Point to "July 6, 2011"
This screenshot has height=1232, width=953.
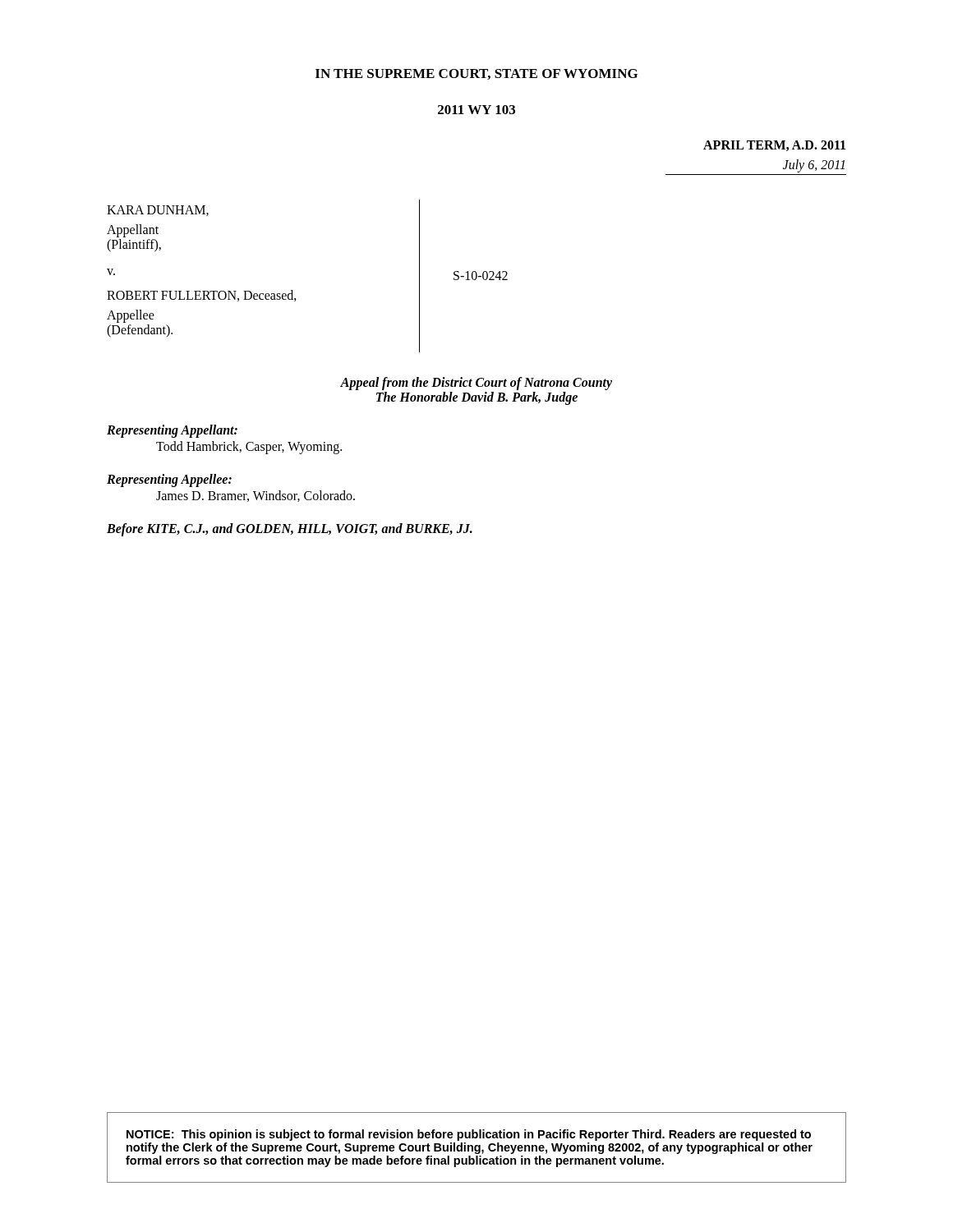(x=756, y=166)
